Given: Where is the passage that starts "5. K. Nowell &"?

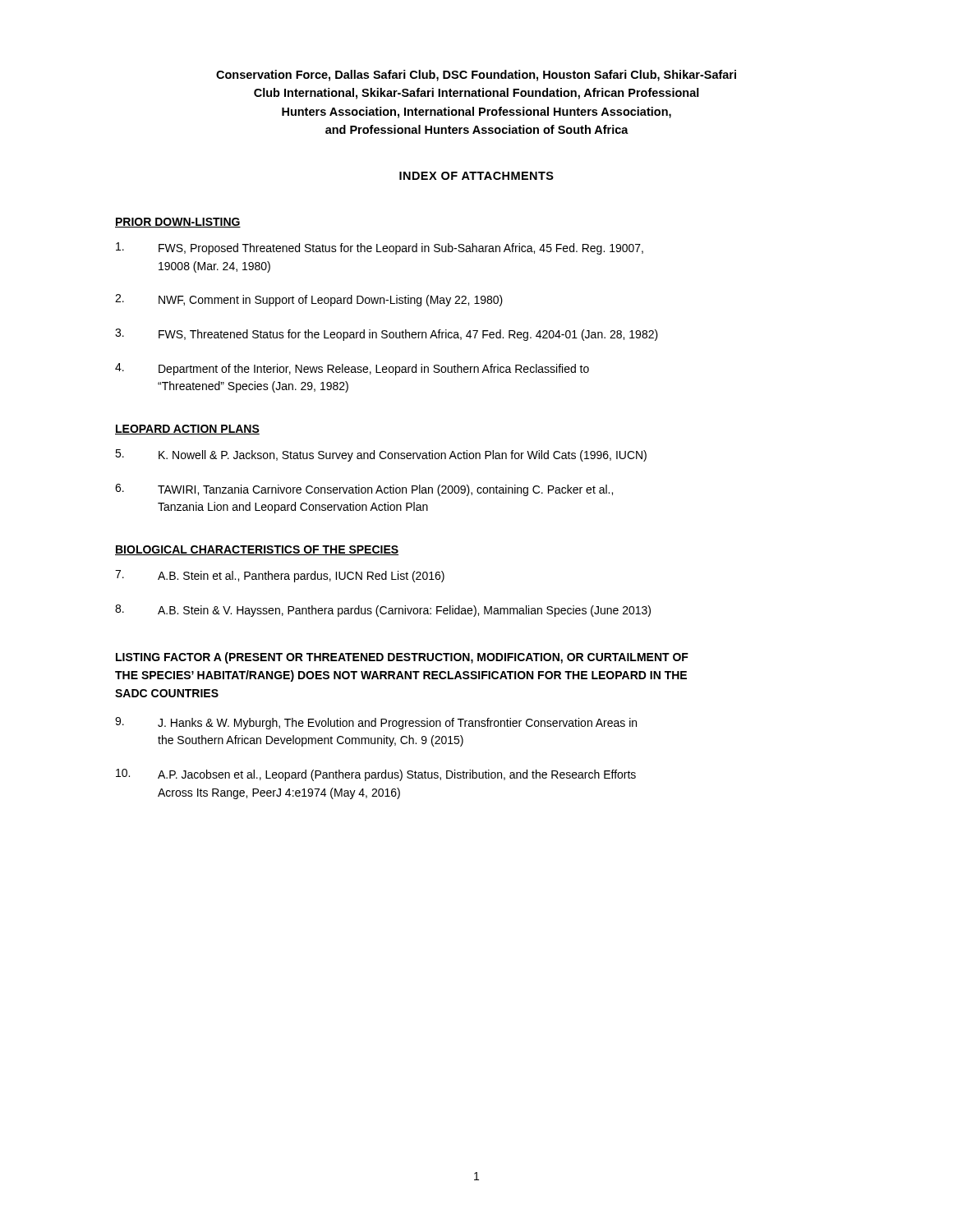Looking at the screenshot, I should tap(476, 456).
